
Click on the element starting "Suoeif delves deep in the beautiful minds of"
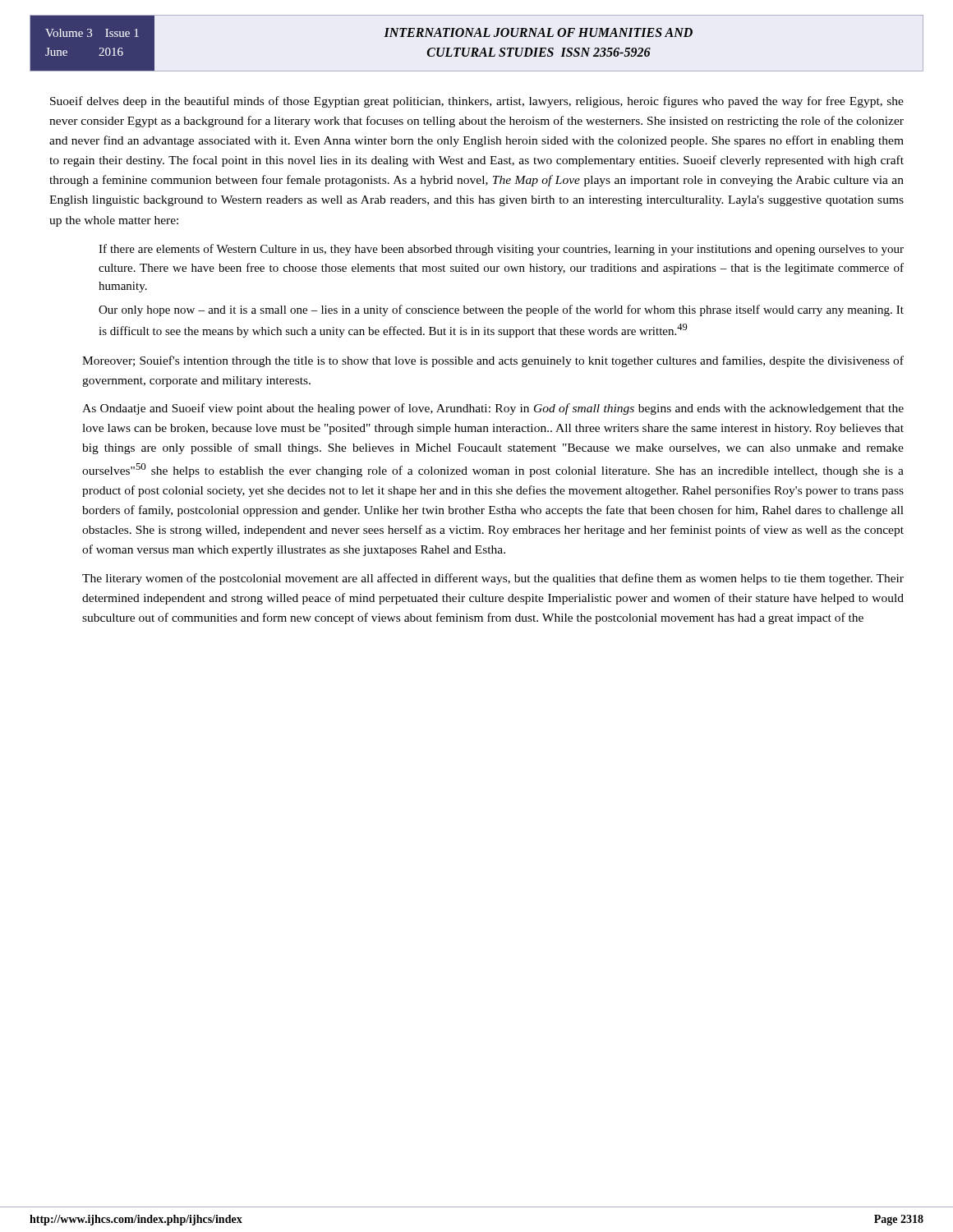pos(476,160)
